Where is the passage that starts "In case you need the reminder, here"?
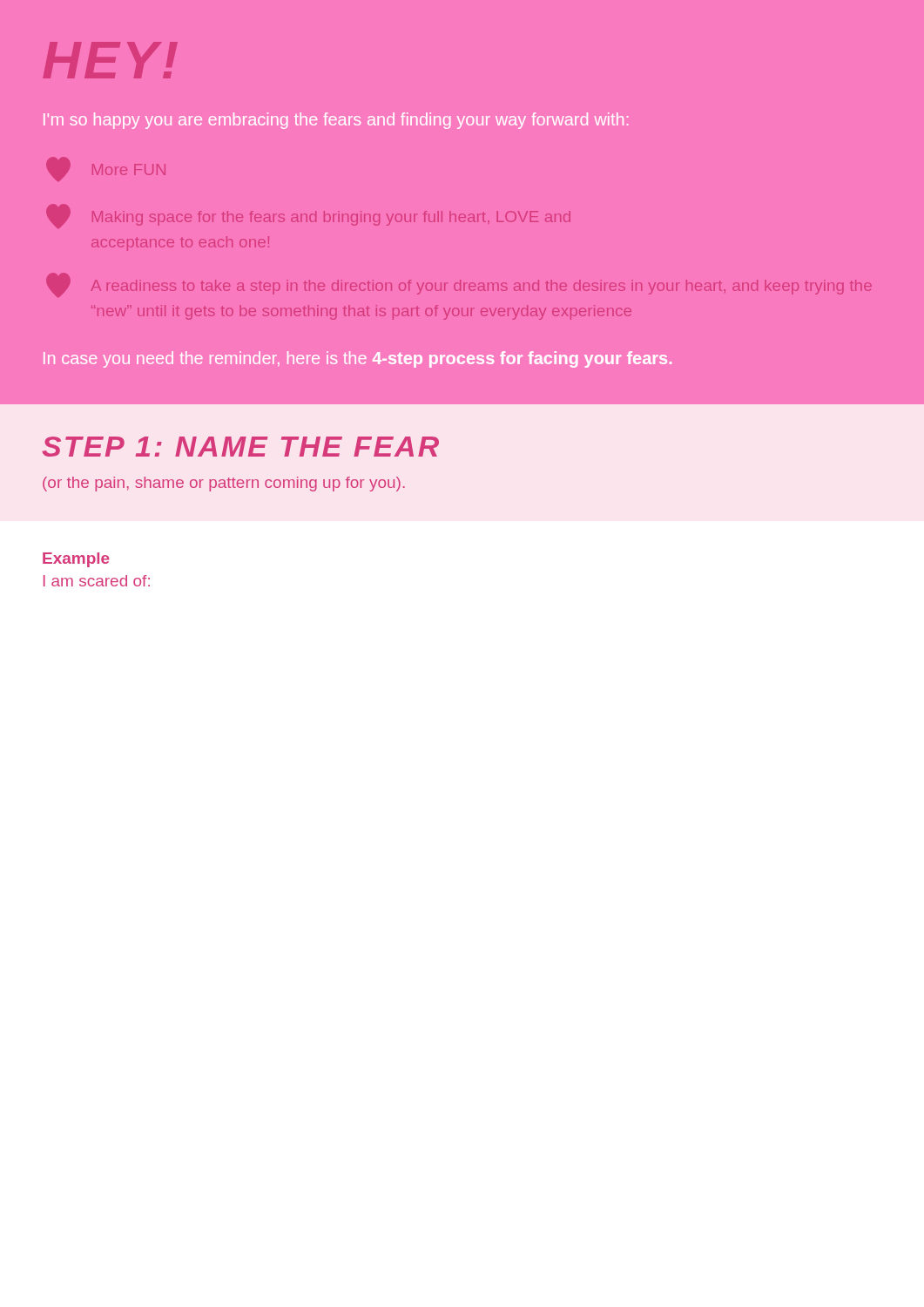 [462, 358]
